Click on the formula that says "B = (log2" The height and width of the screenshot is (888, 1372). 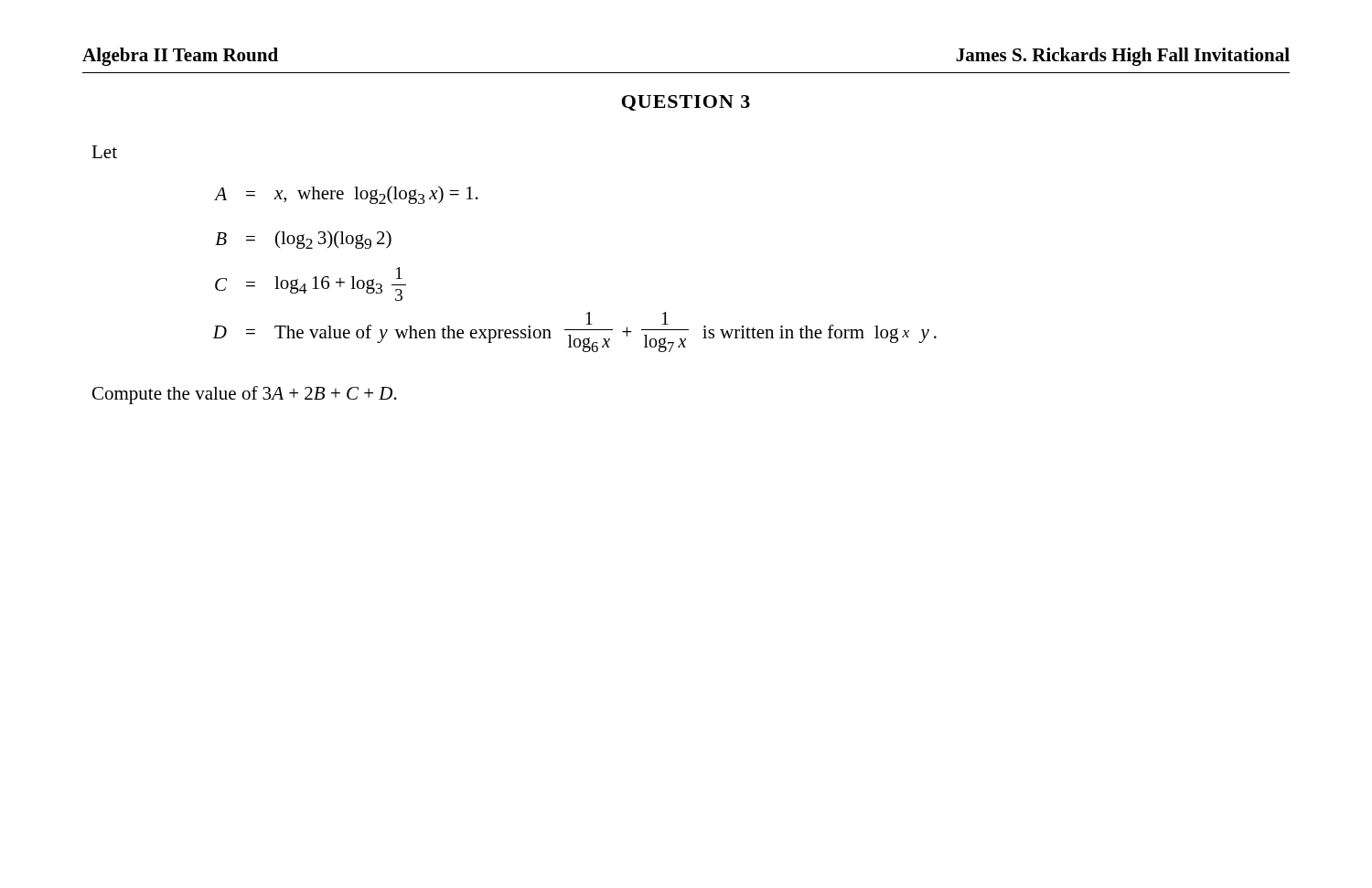(x=292, y=239)
